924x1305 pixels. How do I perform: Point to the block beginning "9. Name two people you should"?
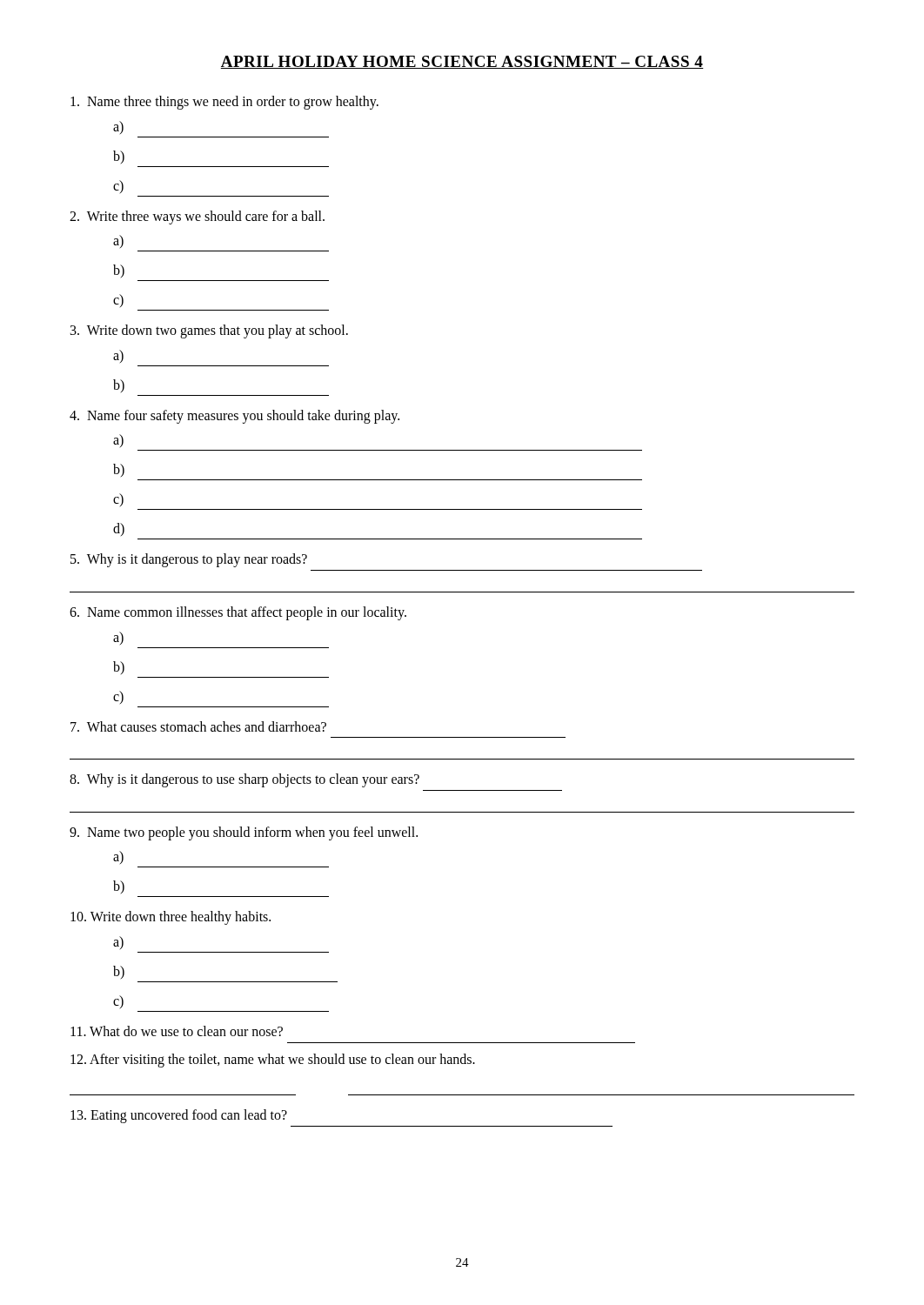pos(244,833)
